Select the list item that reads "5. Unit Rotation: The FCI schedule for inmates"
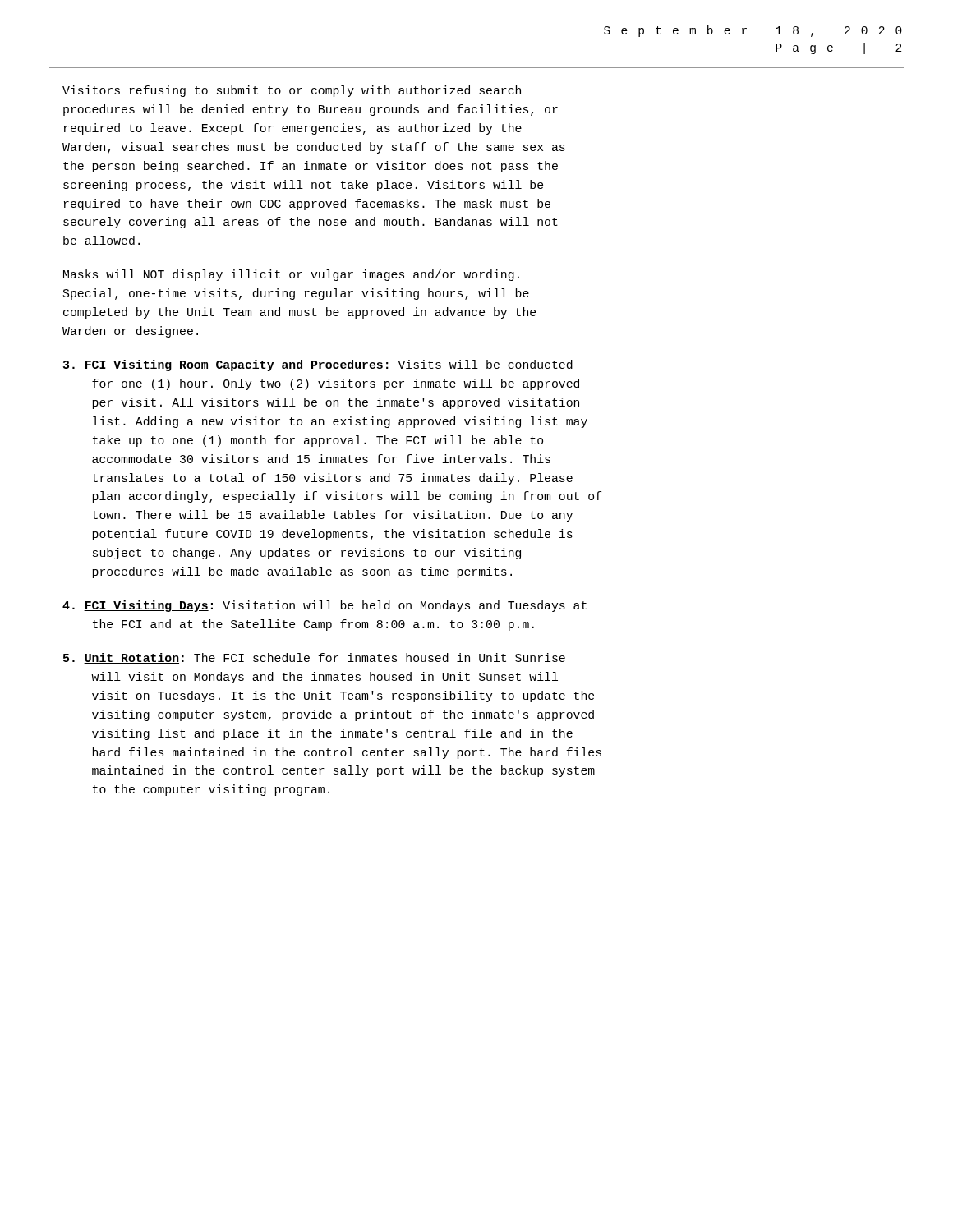Viewport: 953px width, 1232px height. [x=480, y=725]
